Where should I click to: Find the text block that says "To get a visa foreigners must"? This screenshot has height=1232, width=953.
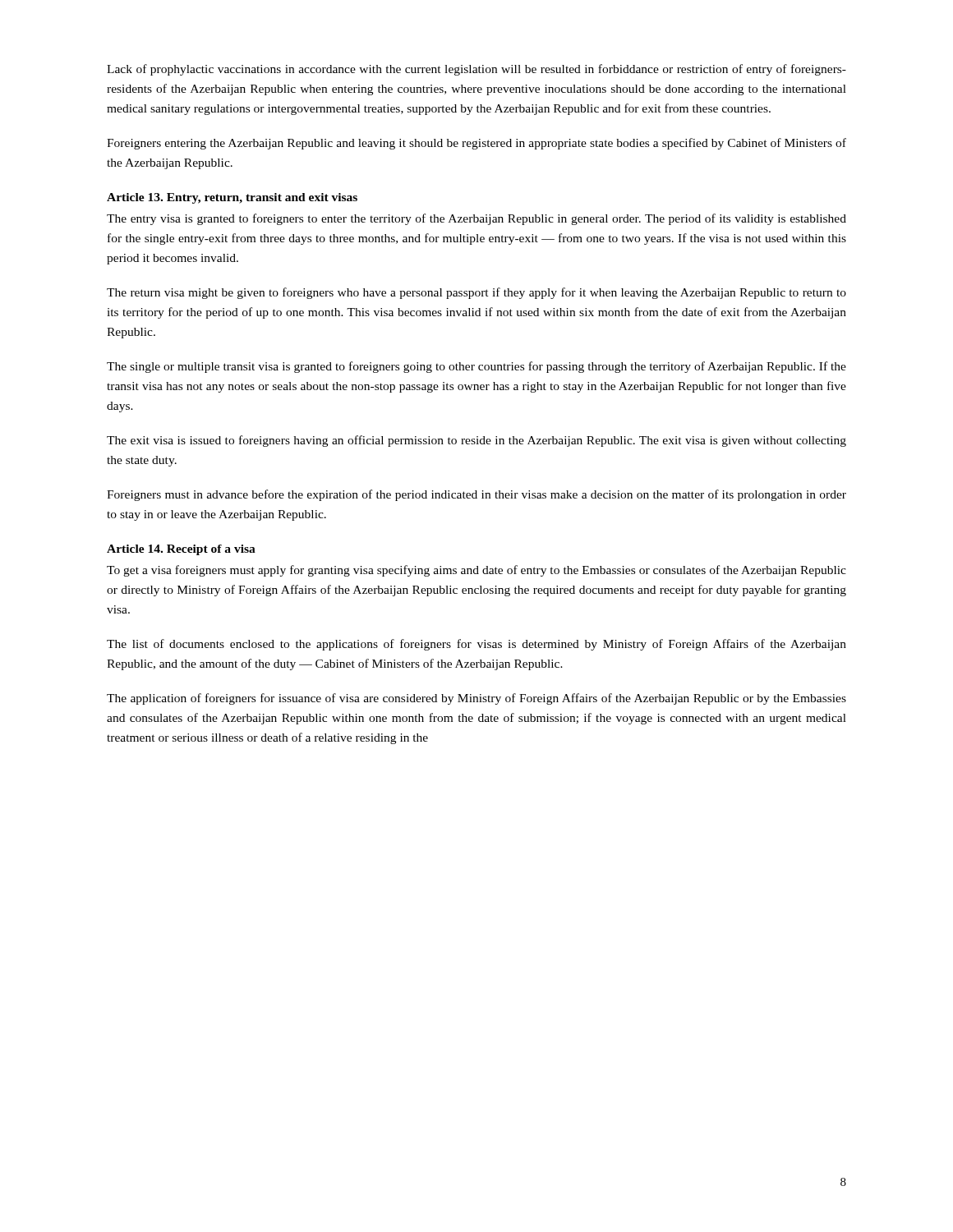[476, 590]
